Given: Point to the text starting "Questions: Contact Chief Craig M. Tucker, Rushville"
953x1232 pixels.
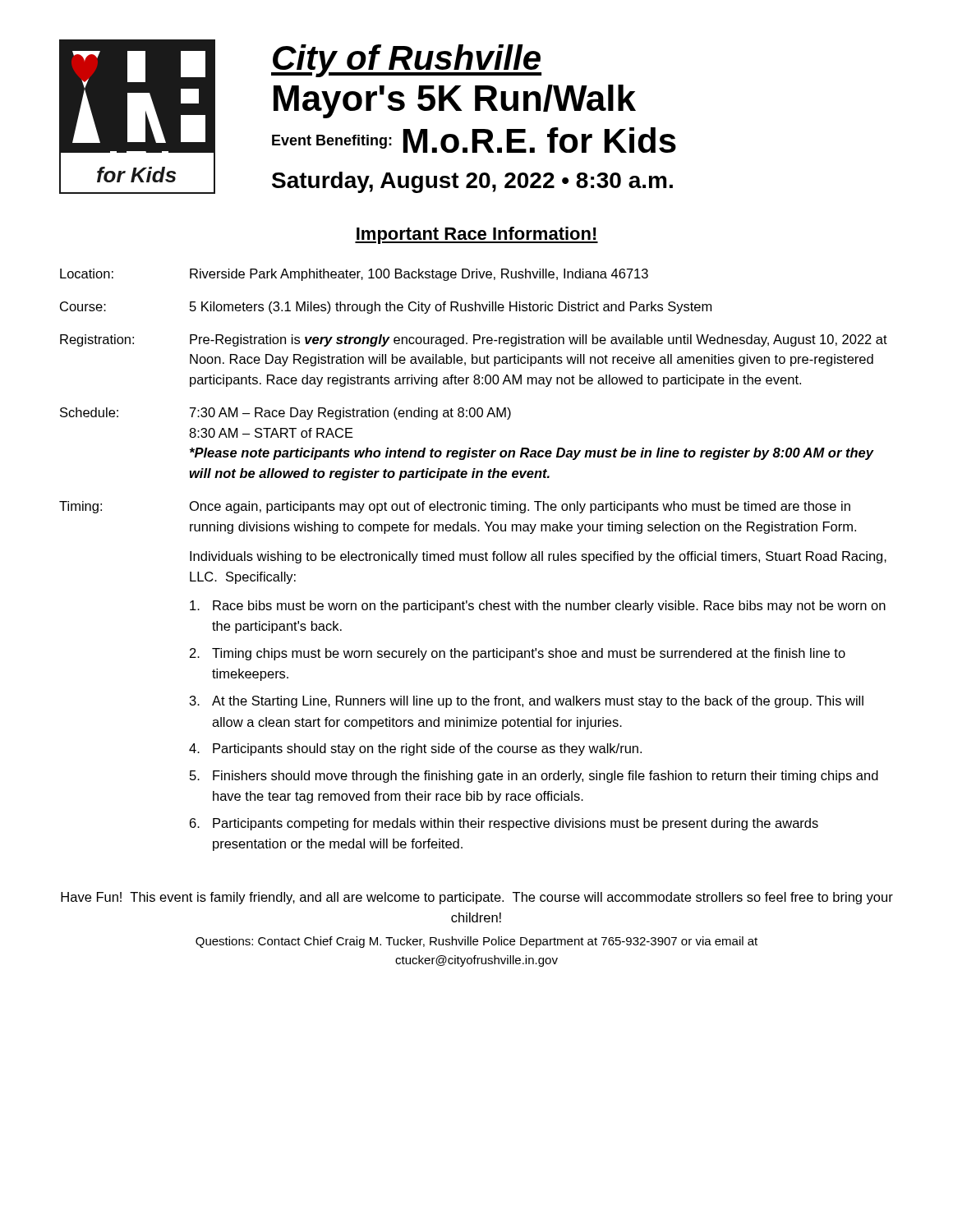Looking at the screenshot, I should [x=476, y=950].
